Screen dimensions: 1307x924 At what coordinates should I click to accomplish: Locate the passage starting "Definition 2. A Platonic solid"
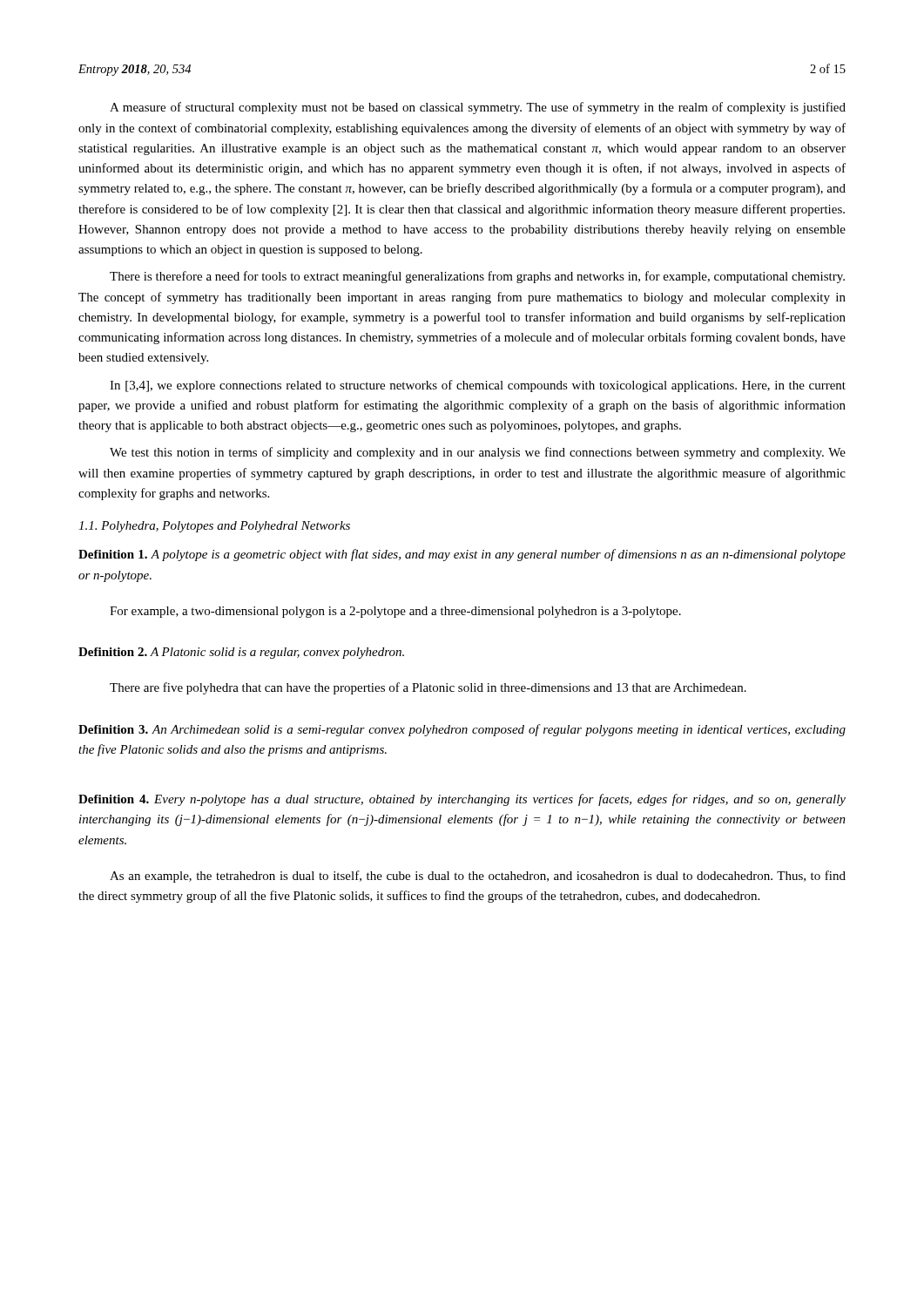tap(241, 653)
